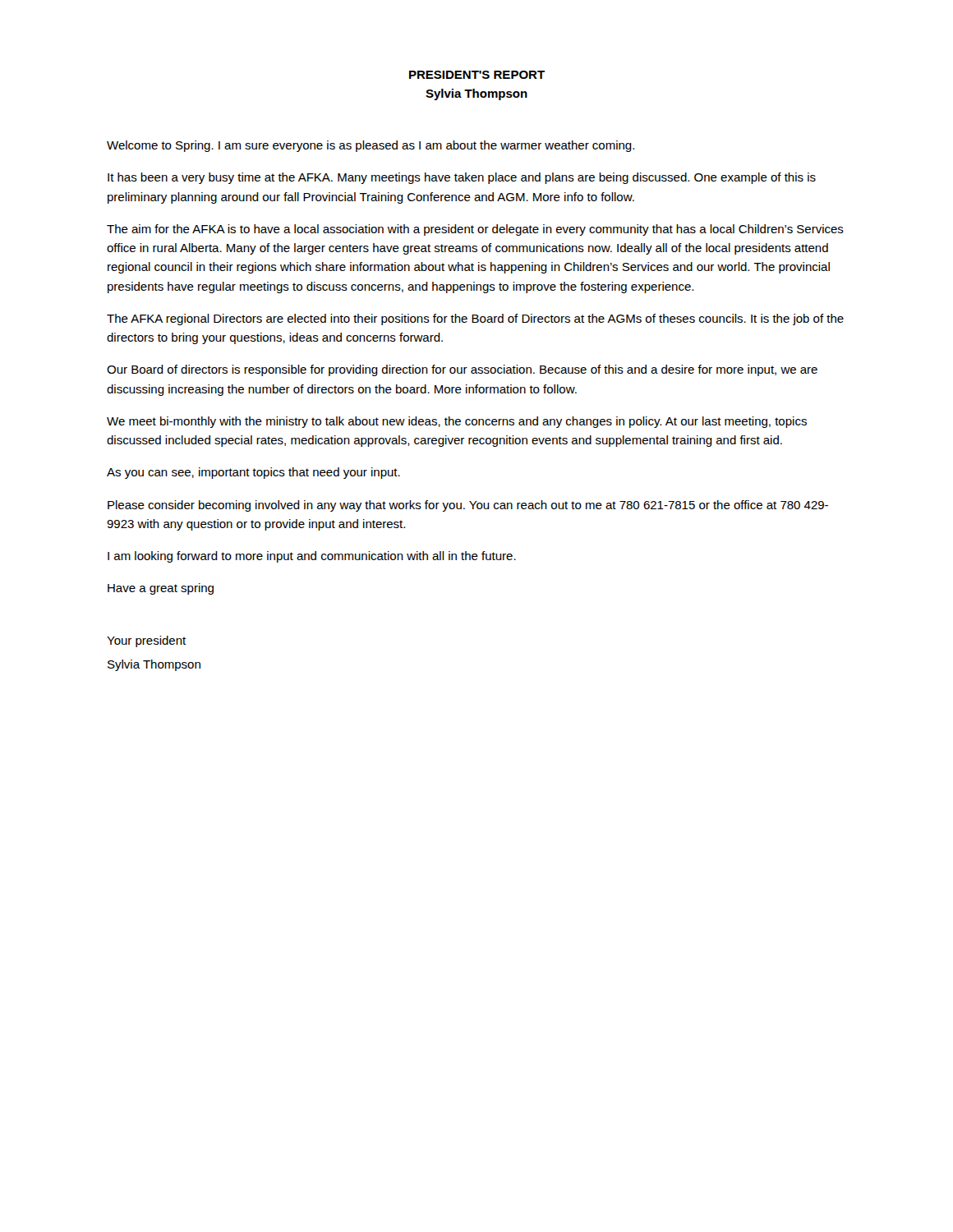Find the title with the text "PRESIDENT'S REPORT Sylvia Thompson"
Viewport: 953px width, 1232px height.
click(476, 84)
